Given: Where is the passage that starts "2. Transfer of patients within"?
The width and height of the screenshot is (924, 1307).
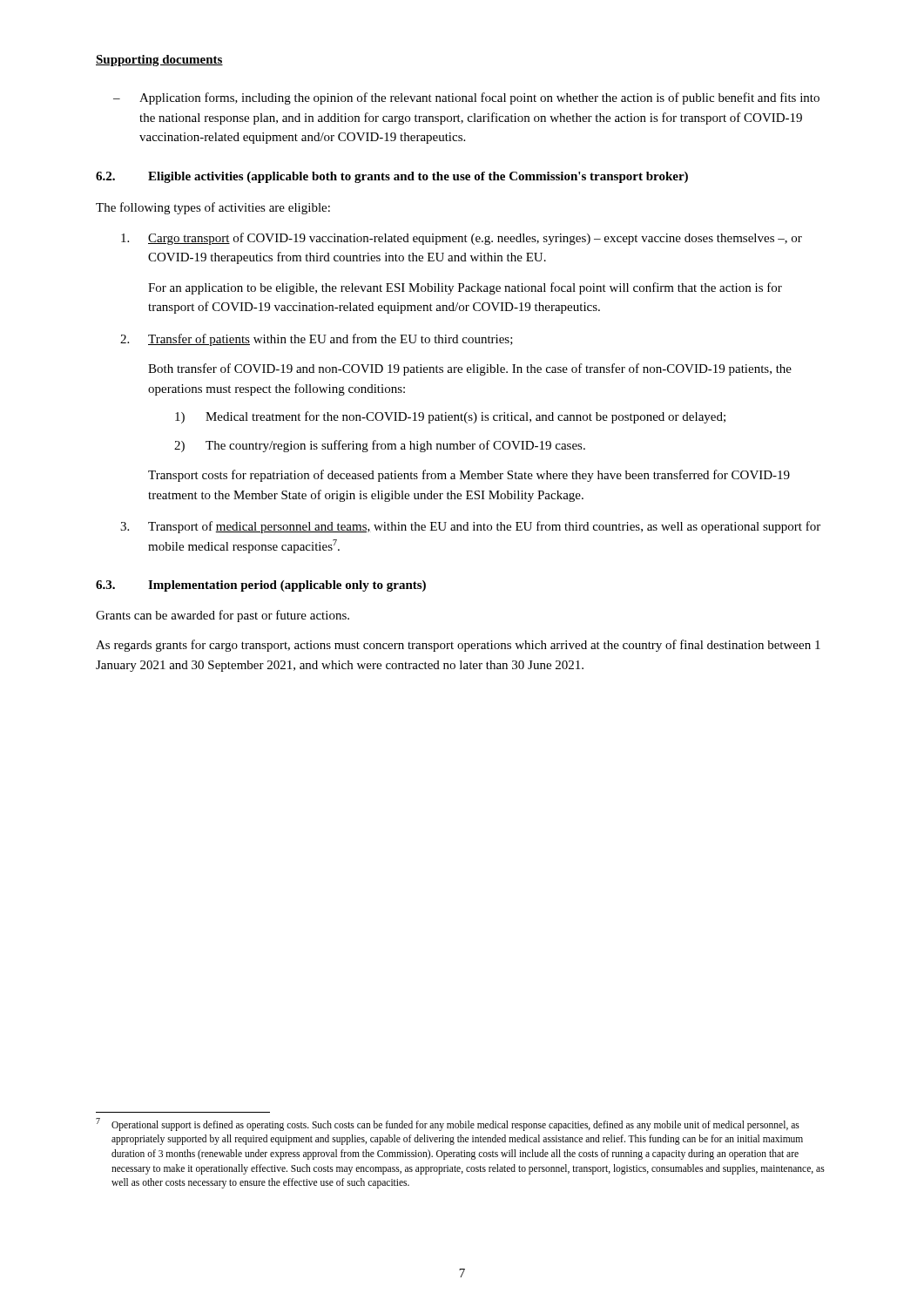Looking at the screenshot, I should pos(474,339).
